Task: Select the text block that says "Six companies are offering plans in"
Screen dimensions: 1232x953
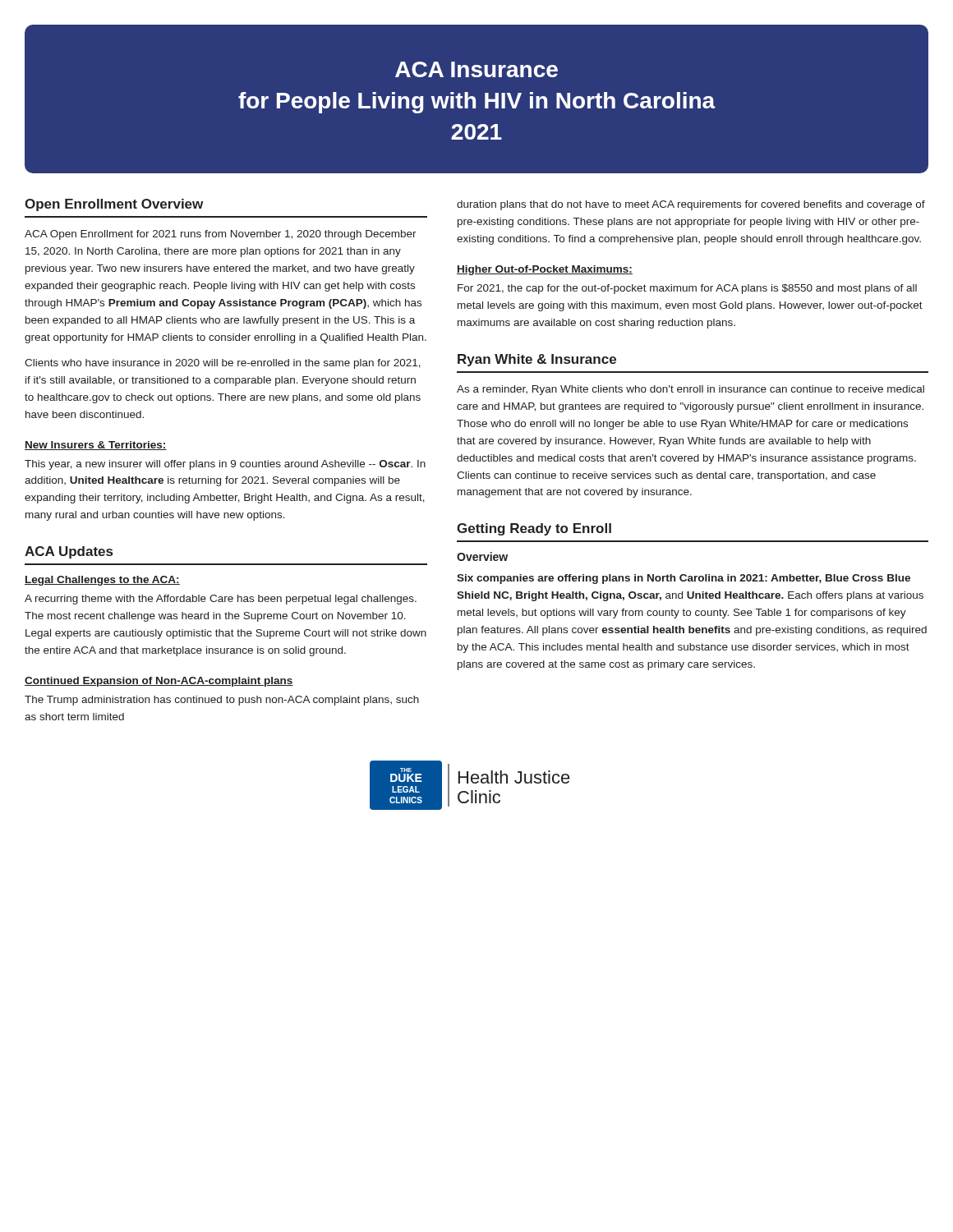Action: coord(692,621)
